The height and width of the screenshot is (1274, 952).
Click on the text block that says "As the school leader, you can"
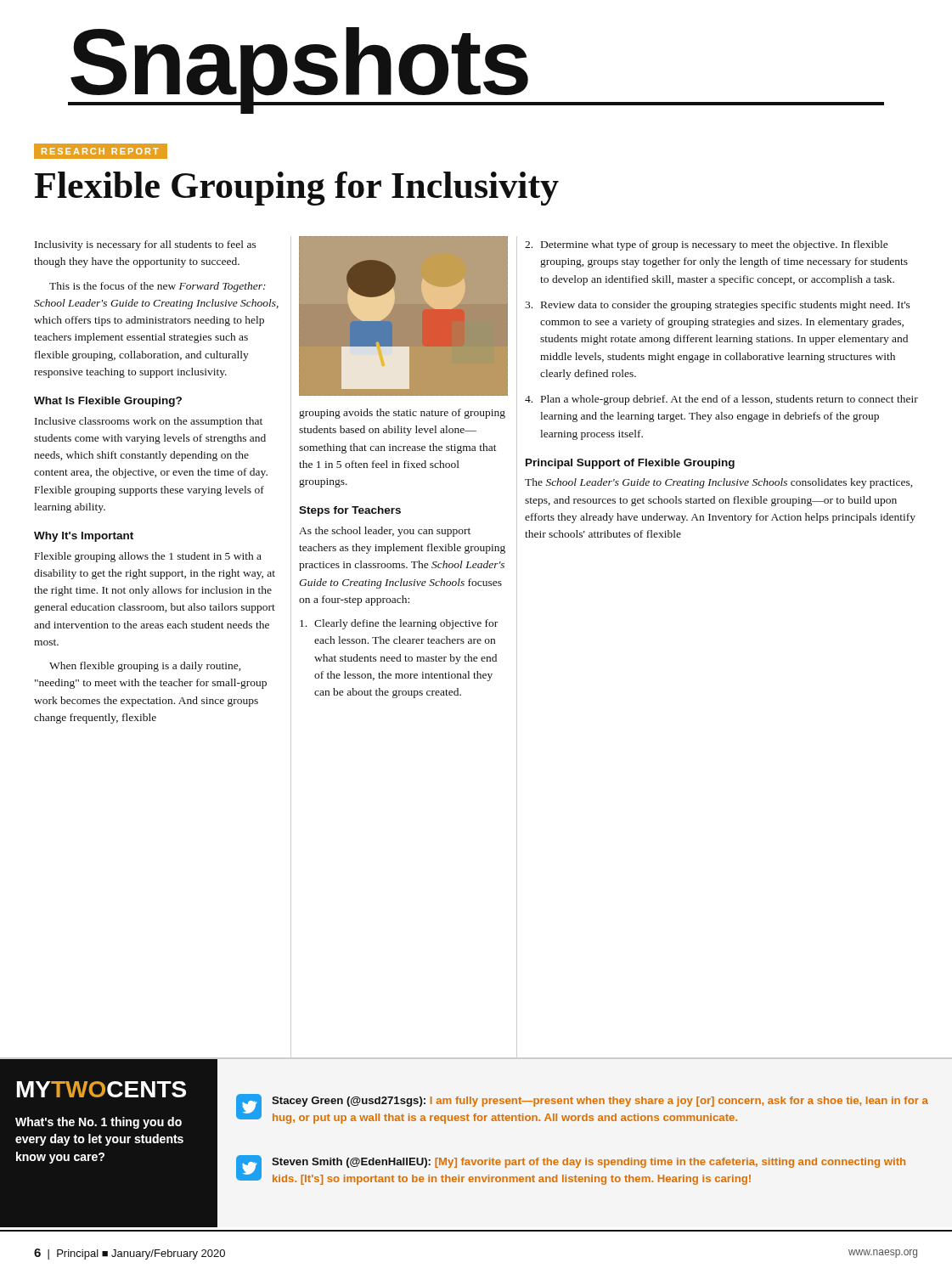[x=403, y=565]
